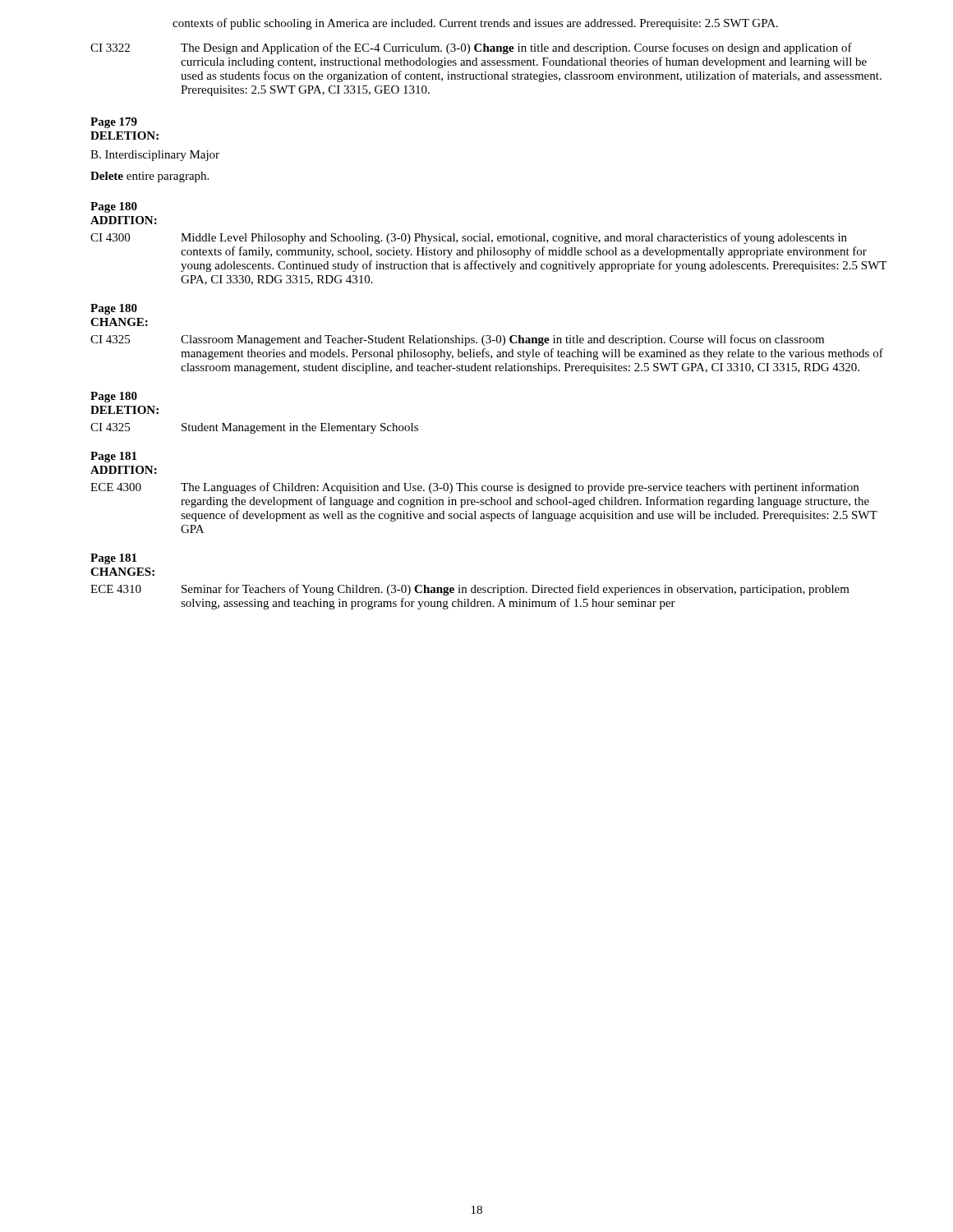Where is the passage that starts "ECE 4310 Seminar for Teachers of Young Children."?
This screenshot has width=953, height=1232.
coord(489,596)
